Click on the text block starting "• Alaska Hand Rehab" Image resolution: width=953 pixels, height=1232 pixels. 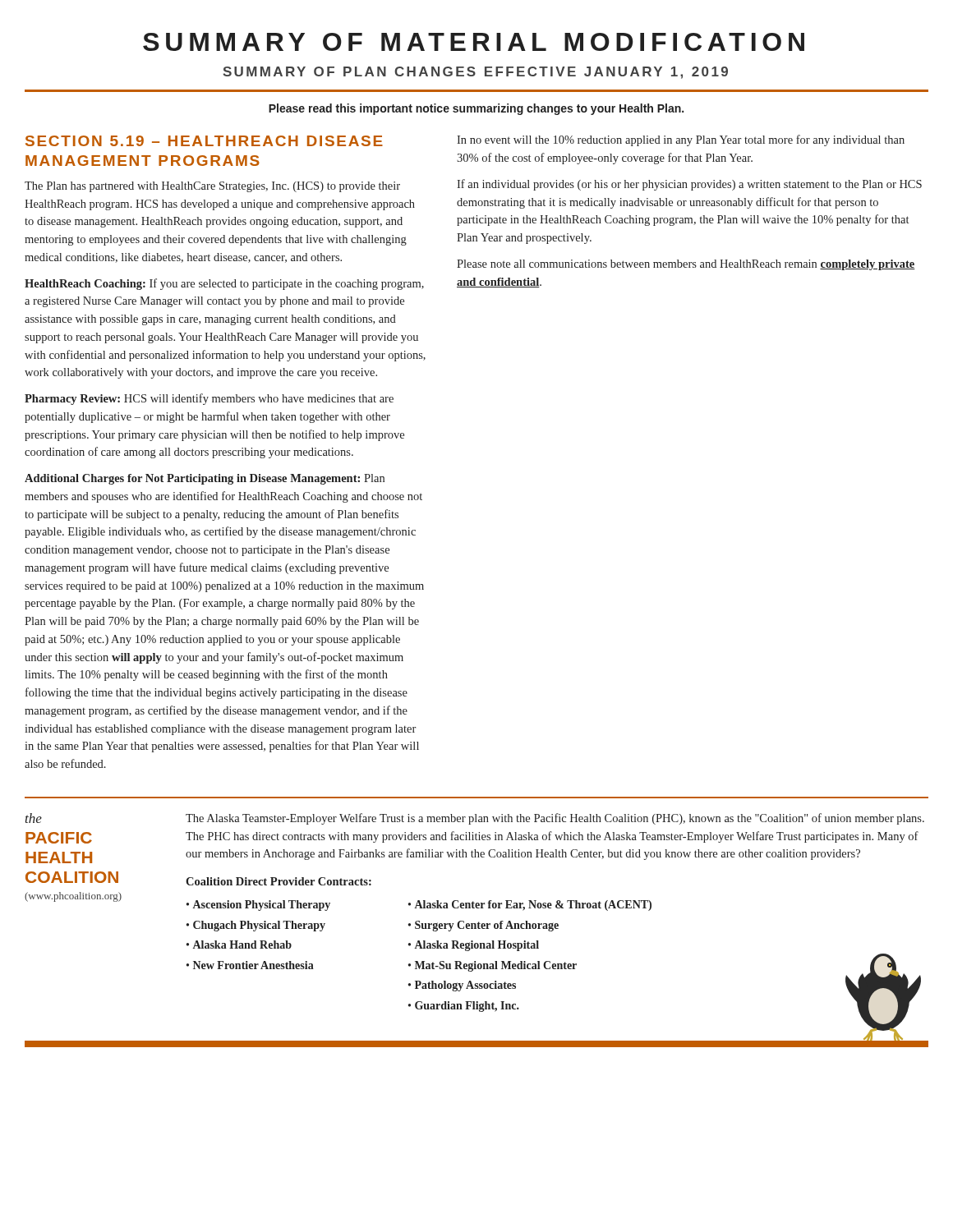coord(239,945)
